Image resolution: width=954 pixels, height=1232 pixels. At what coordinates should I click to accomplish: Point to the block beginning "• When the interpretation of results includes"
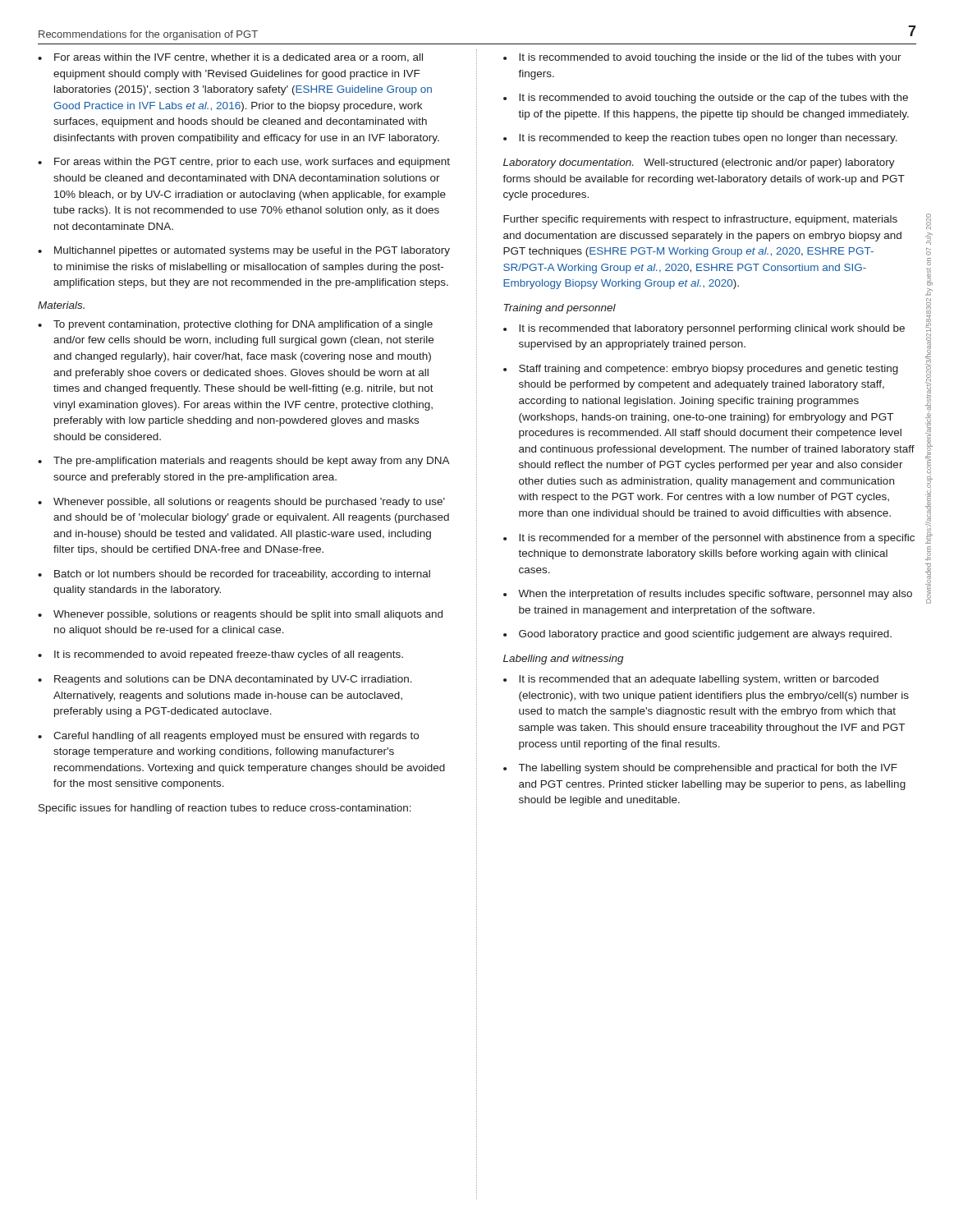click(x=709, y=602)
